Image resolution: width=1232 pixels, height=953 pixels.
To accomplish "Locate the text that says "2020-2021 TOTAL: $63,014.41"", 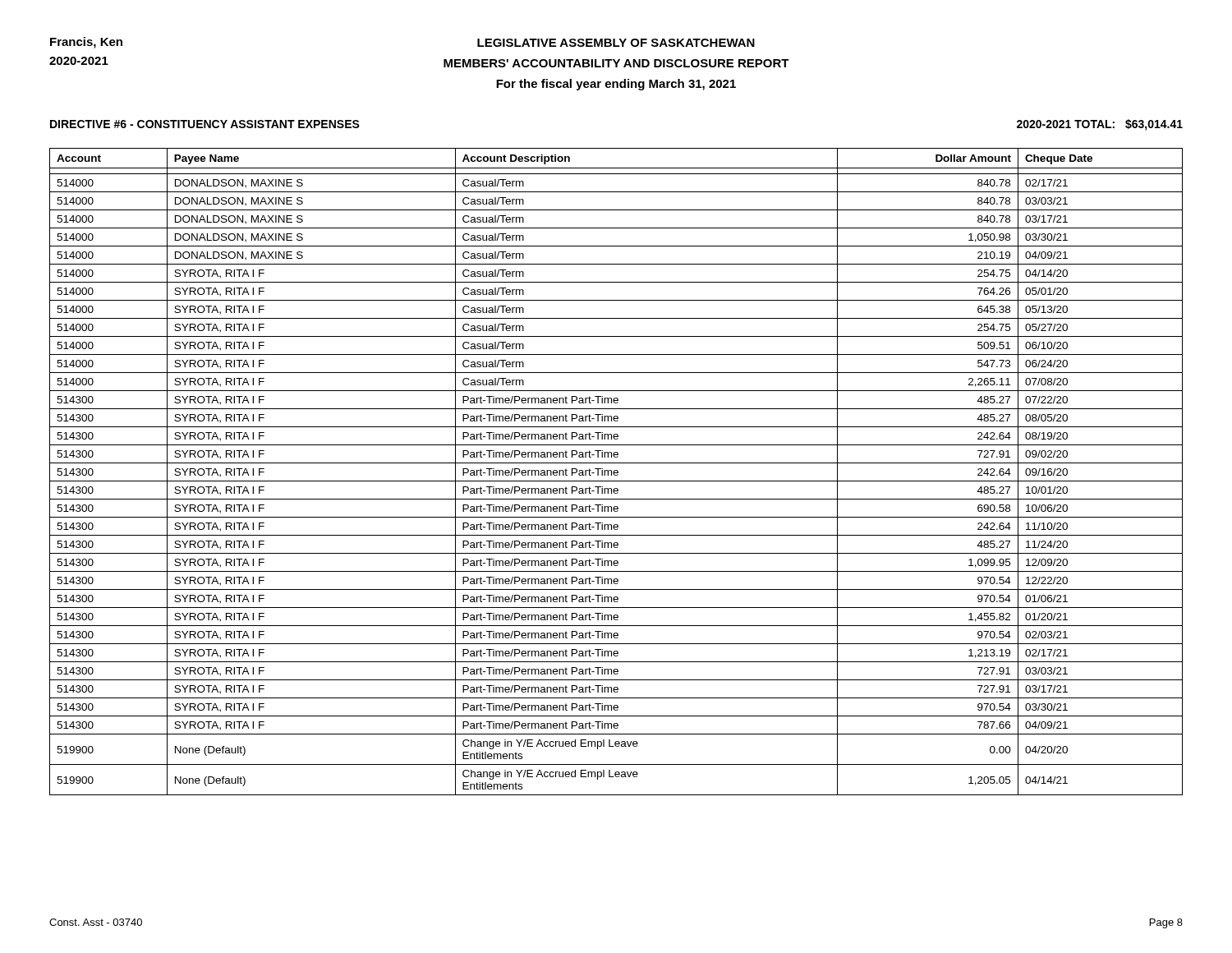I will coord(1099,124).
